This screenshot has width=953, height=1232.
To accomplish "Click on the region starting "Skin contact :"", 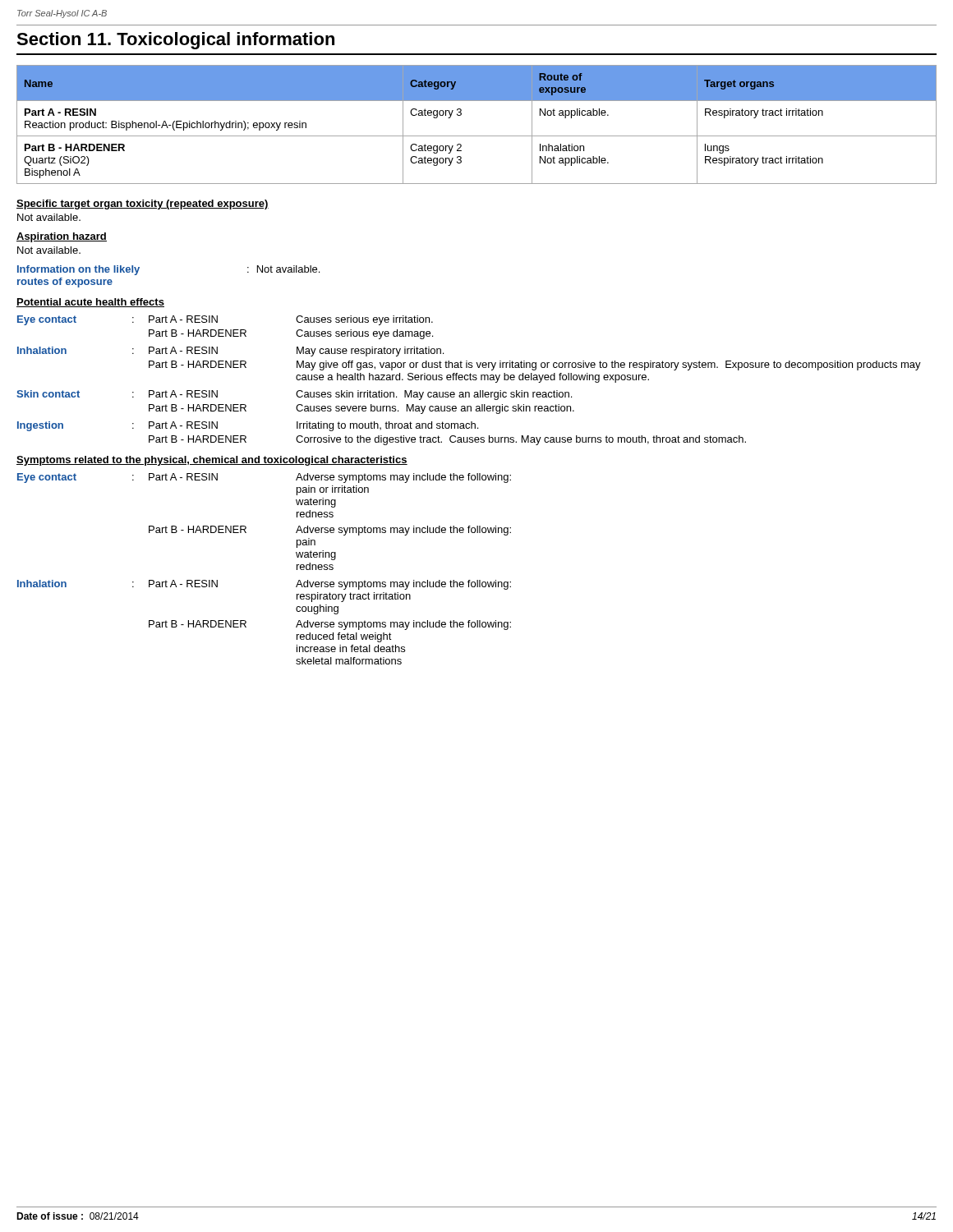I will [x=476, y=401].
